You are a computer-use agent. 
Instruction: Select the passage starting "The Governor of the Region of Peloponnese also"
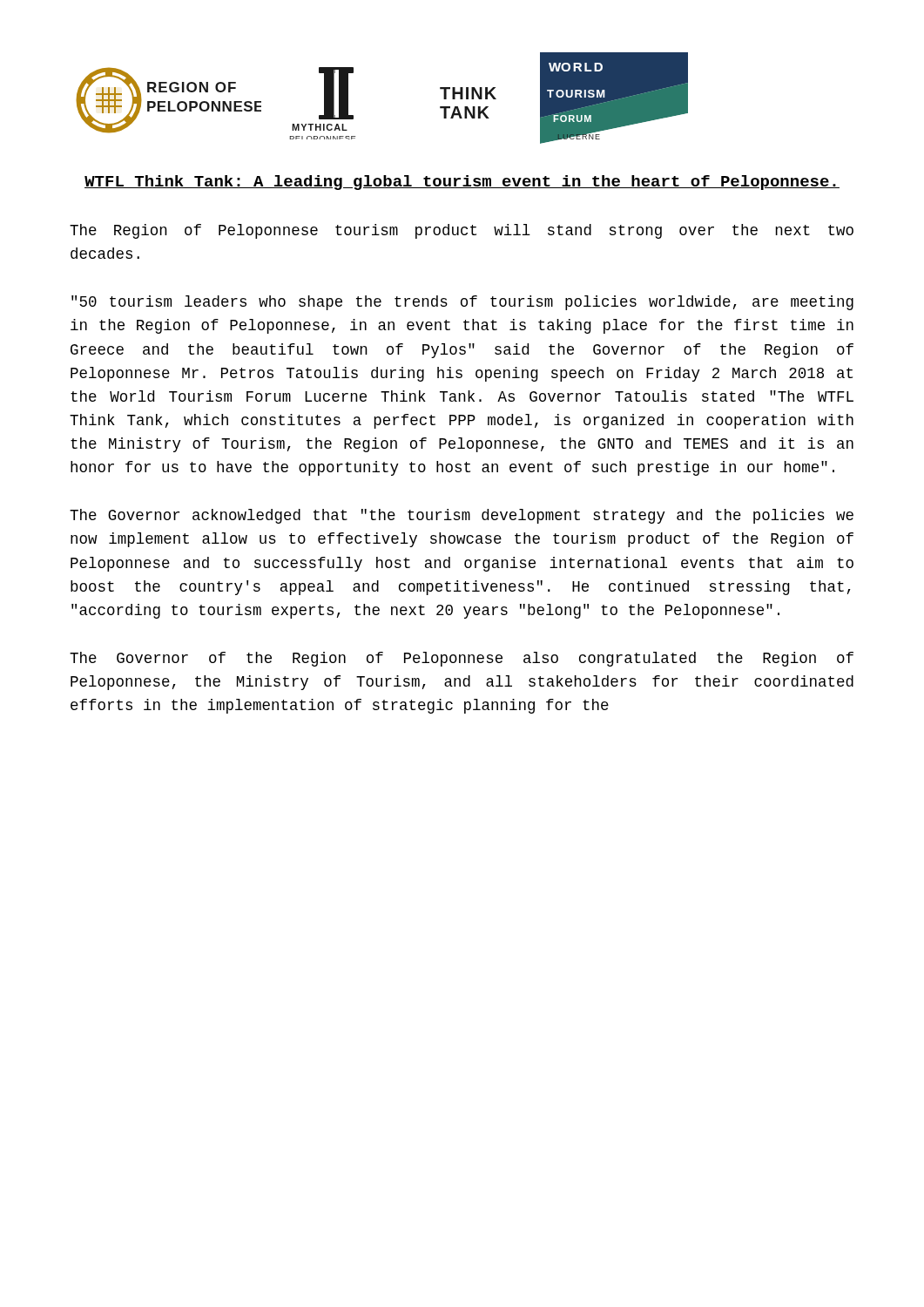pos(462,682)
